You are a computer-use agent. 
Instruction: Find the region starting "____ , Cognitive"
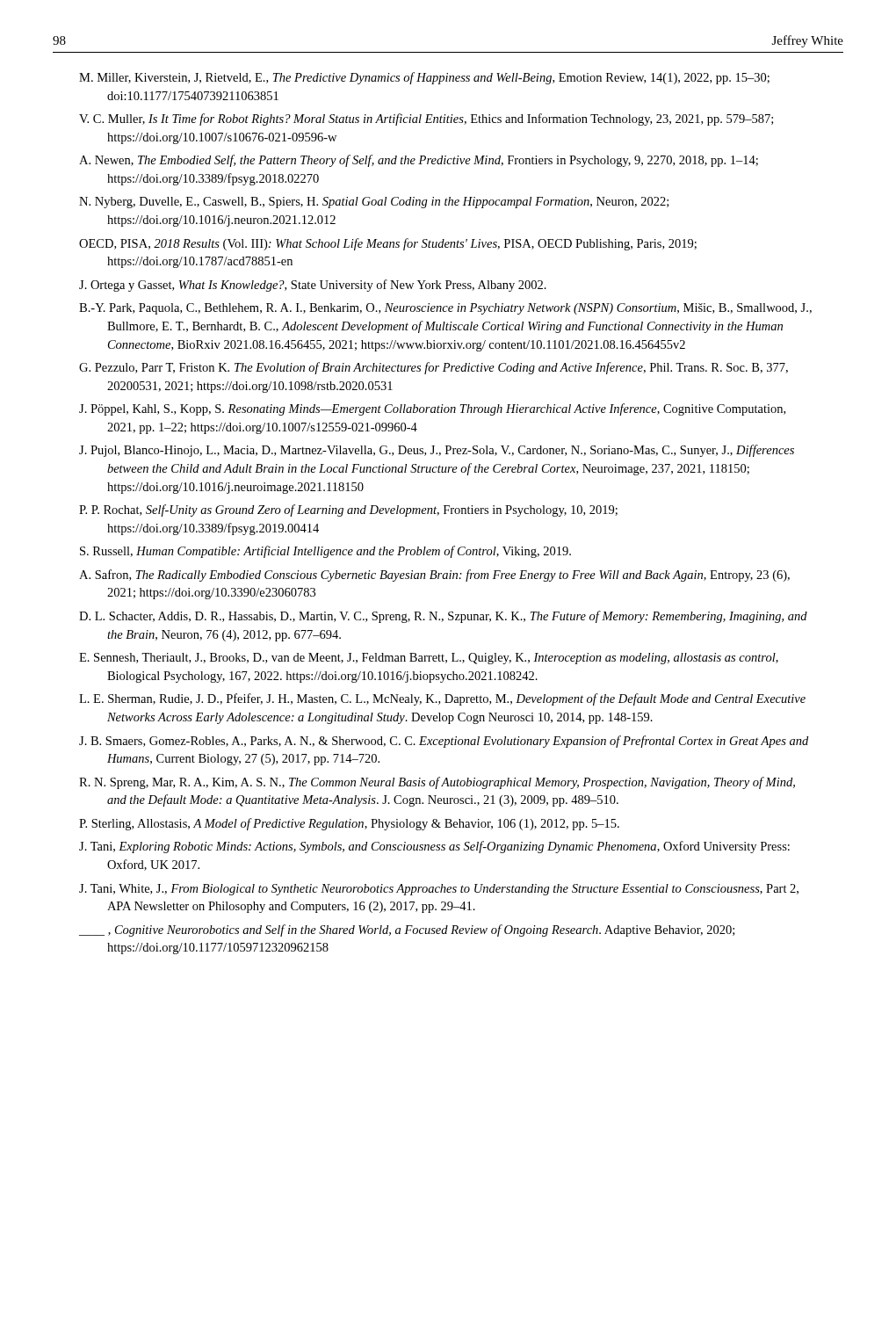[x=407, y=938]
